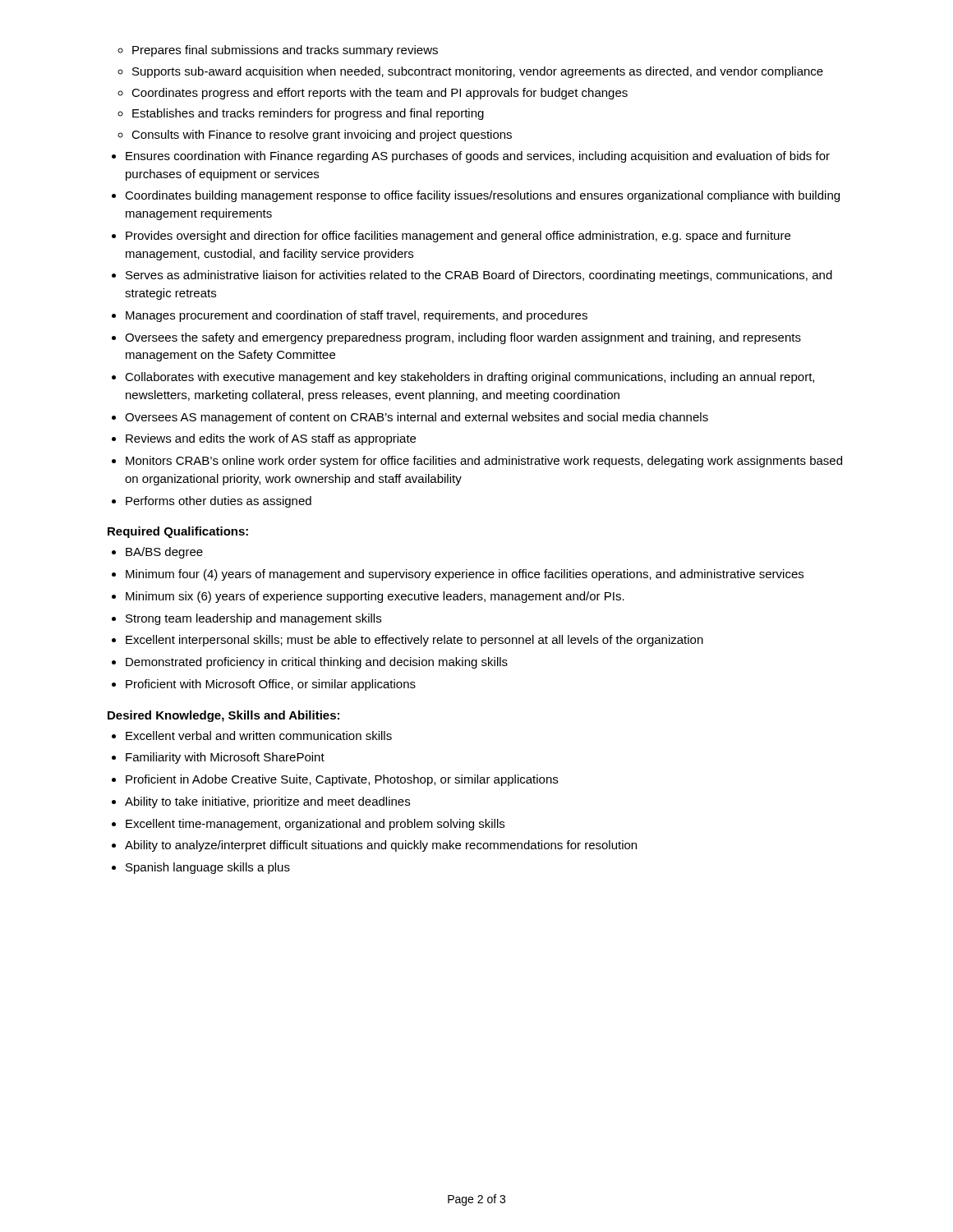Find the text block starting "Demonstrated proficiency in"
Viewport: 953px width, 1232px height.
486,662
